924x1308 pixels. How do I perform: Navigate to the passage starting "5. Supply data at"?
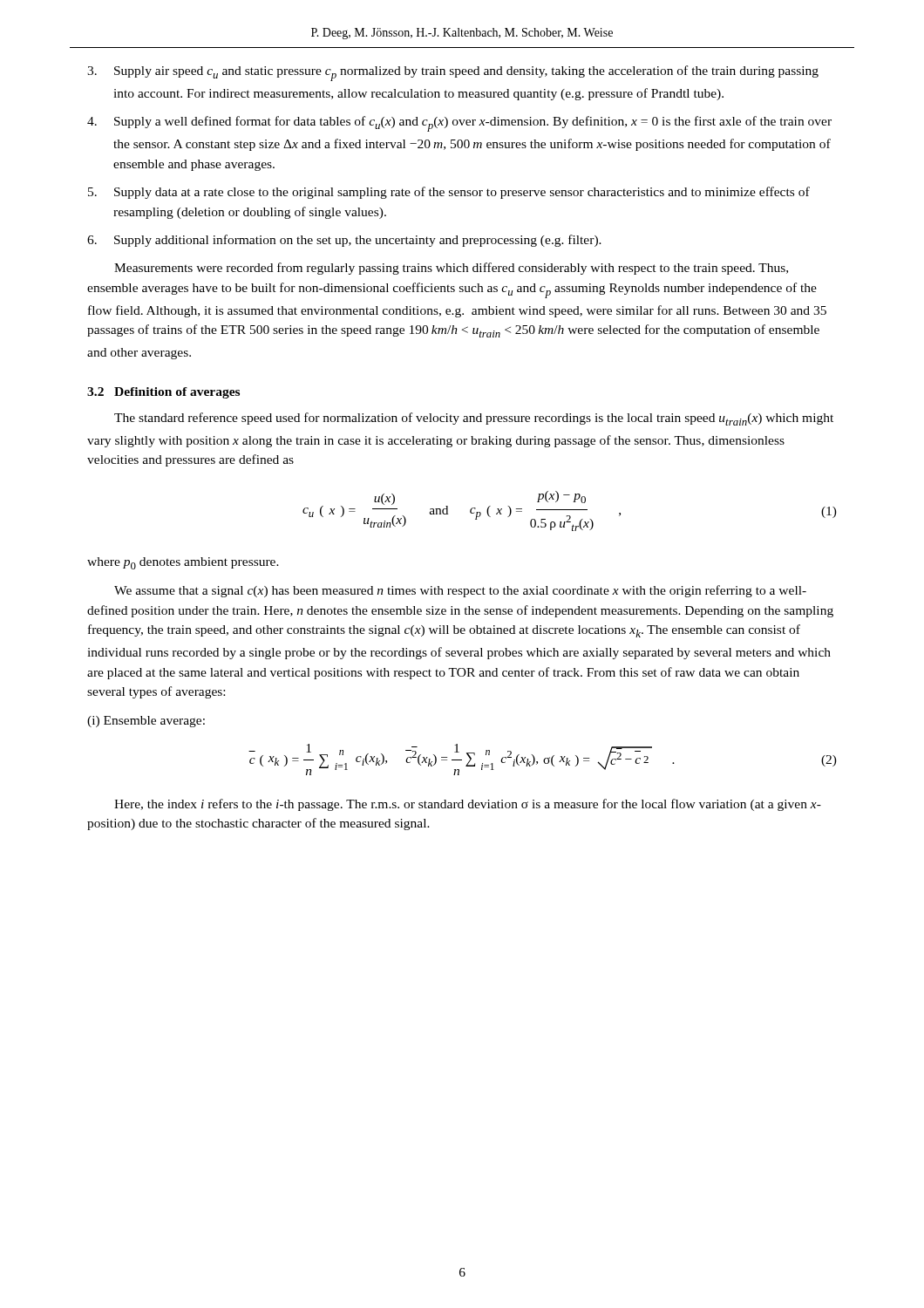462,202
